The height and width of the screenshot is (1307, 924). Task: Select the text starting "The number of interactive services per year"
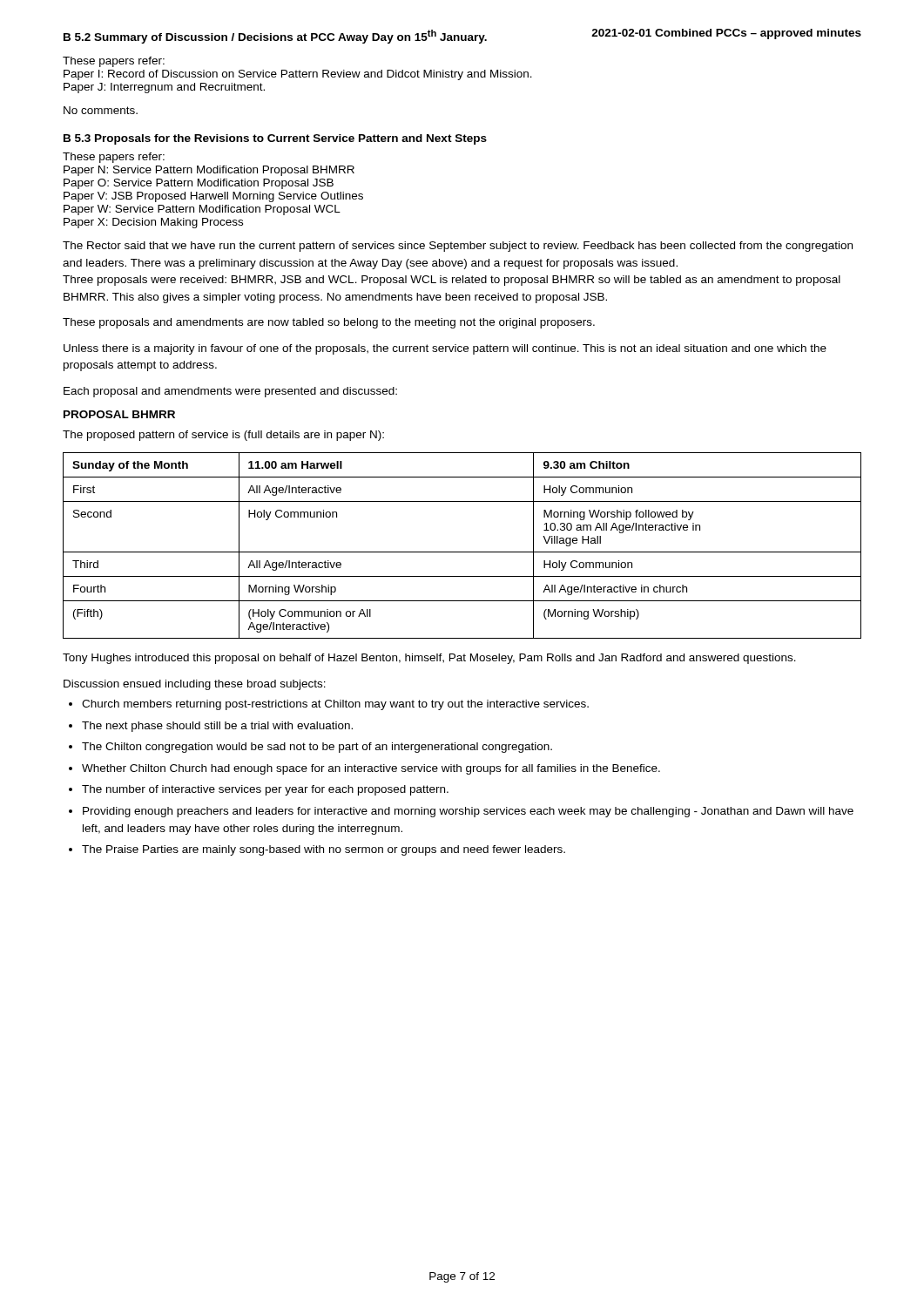click(x=266, y=789)
